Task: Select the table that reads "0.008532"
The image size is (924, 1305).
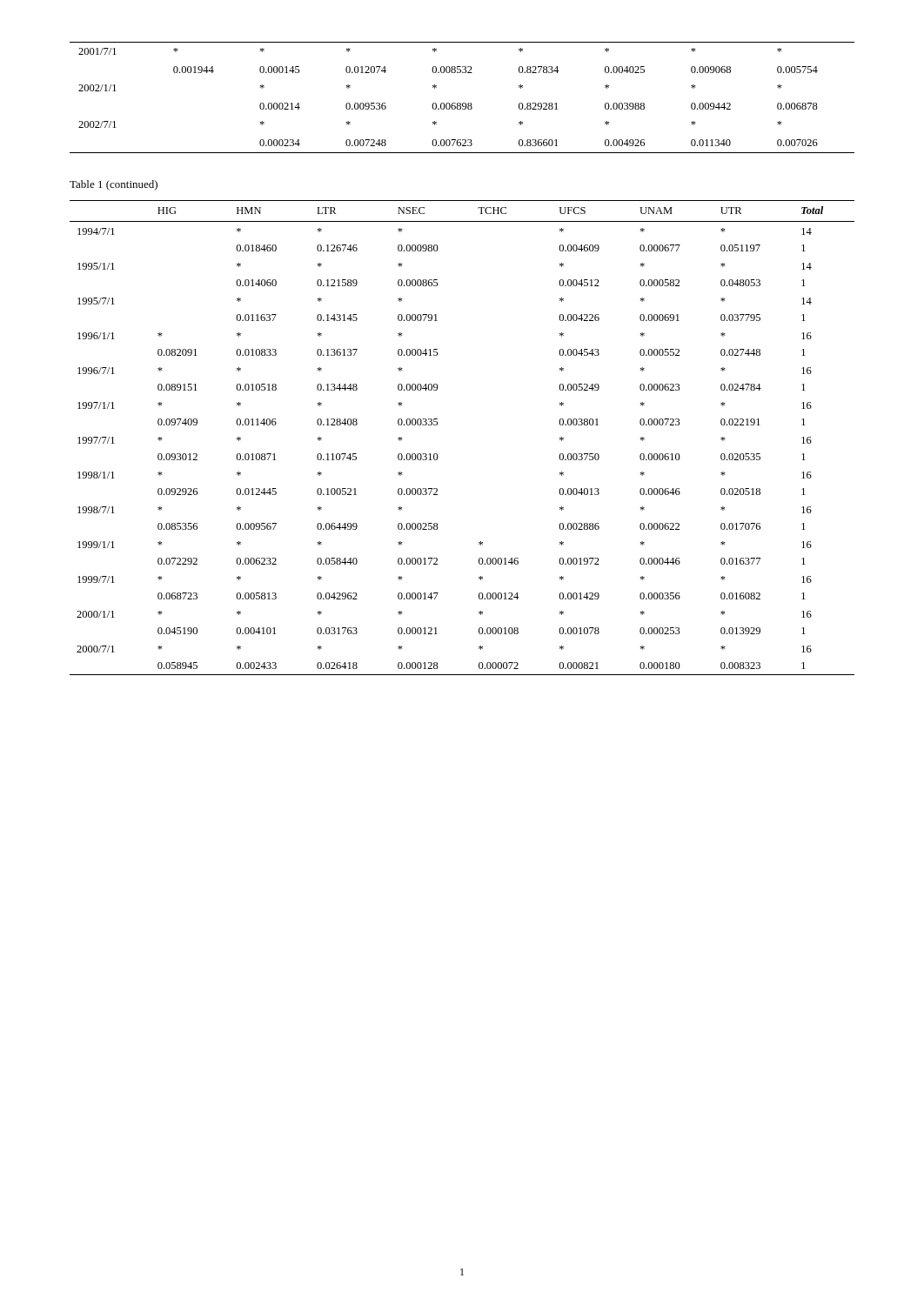Action: click(462, 97)
